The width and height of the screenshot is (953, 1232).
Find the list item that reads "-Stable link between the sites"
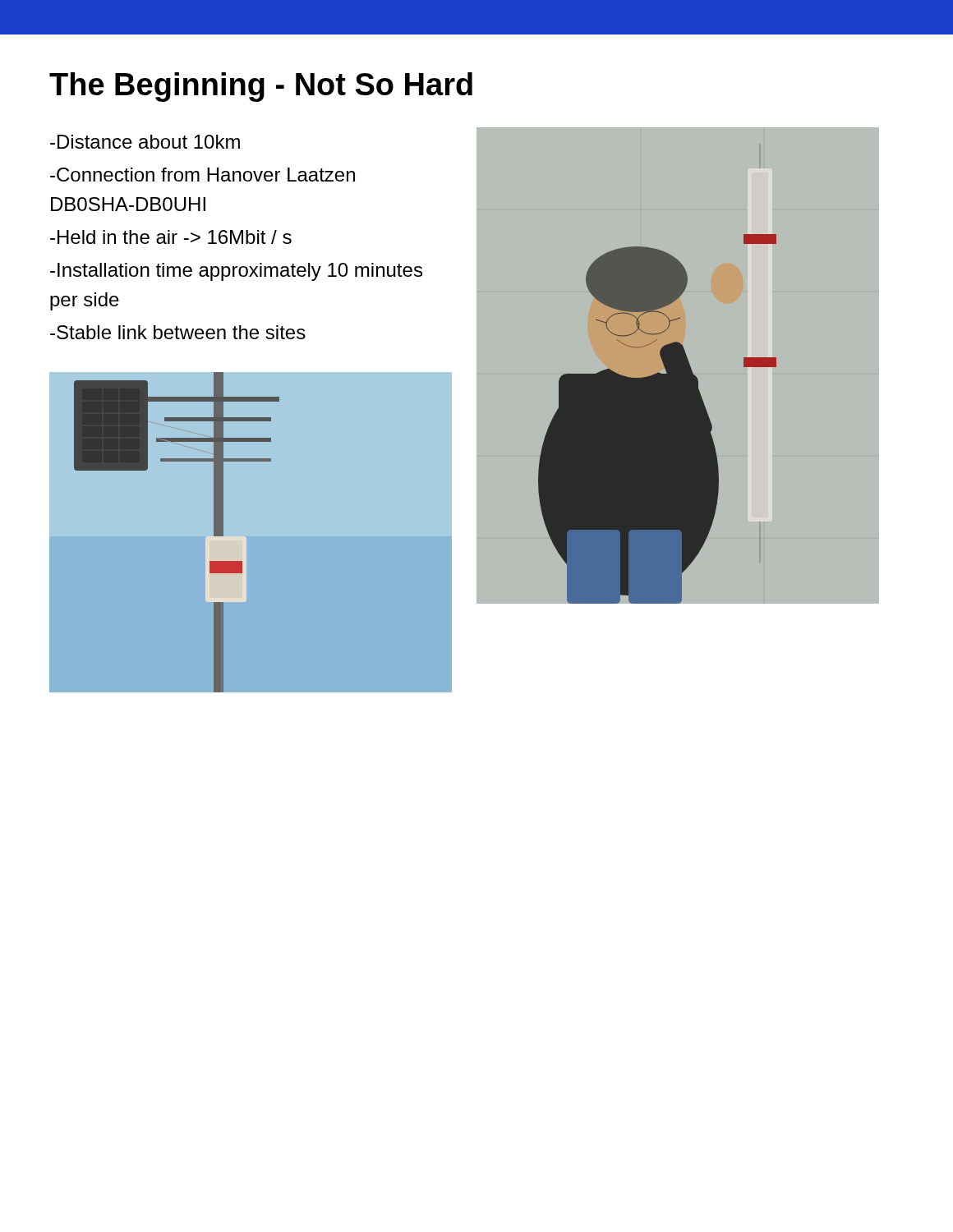[x=178, y=332]
